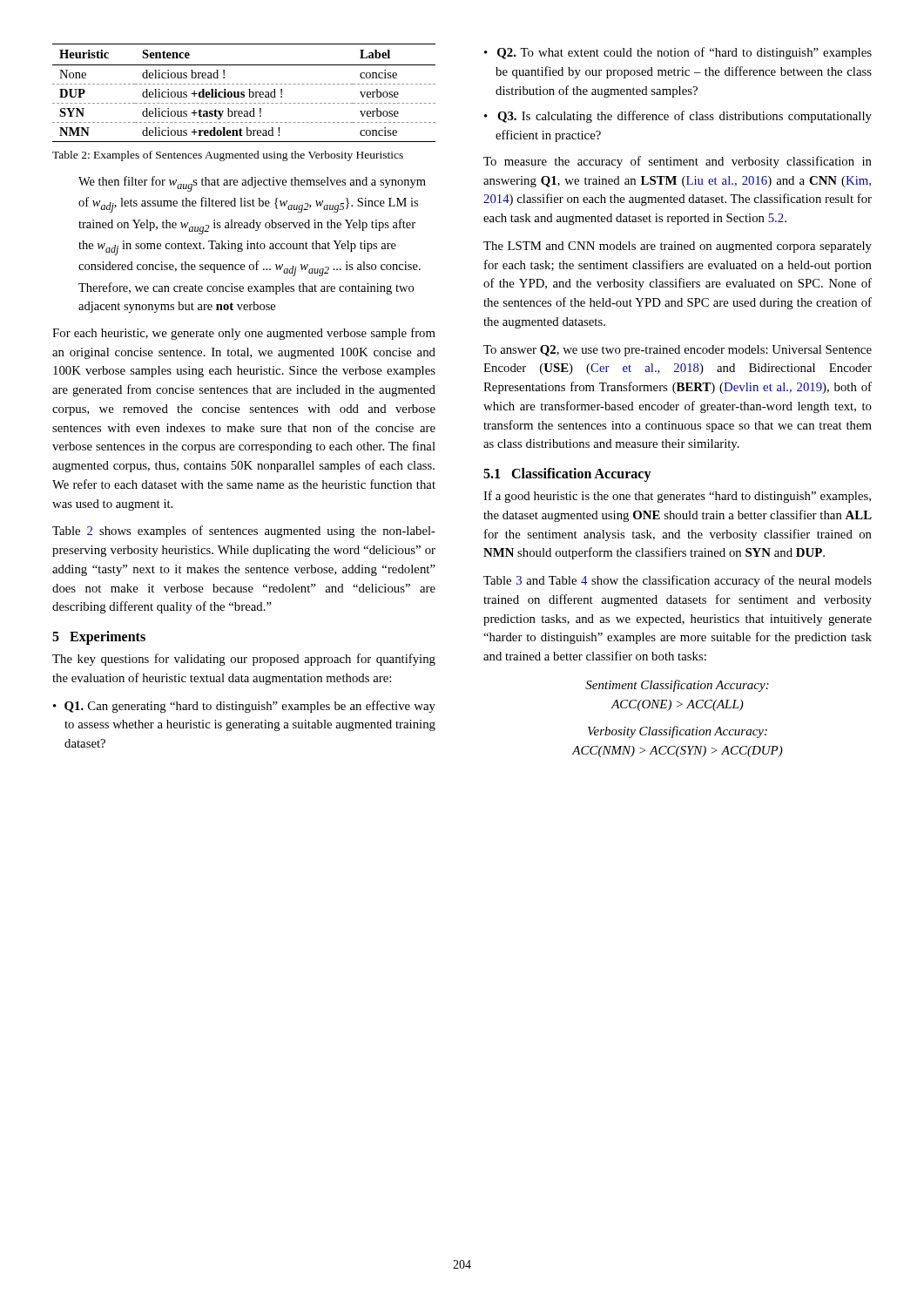This screenshot has height=1307, width=924.
Task: Locate the formula that says "Sentiment Classification Accuracy: ACC(ONE) > ACC(ALL)"
Action: click(x=678, y=694)
